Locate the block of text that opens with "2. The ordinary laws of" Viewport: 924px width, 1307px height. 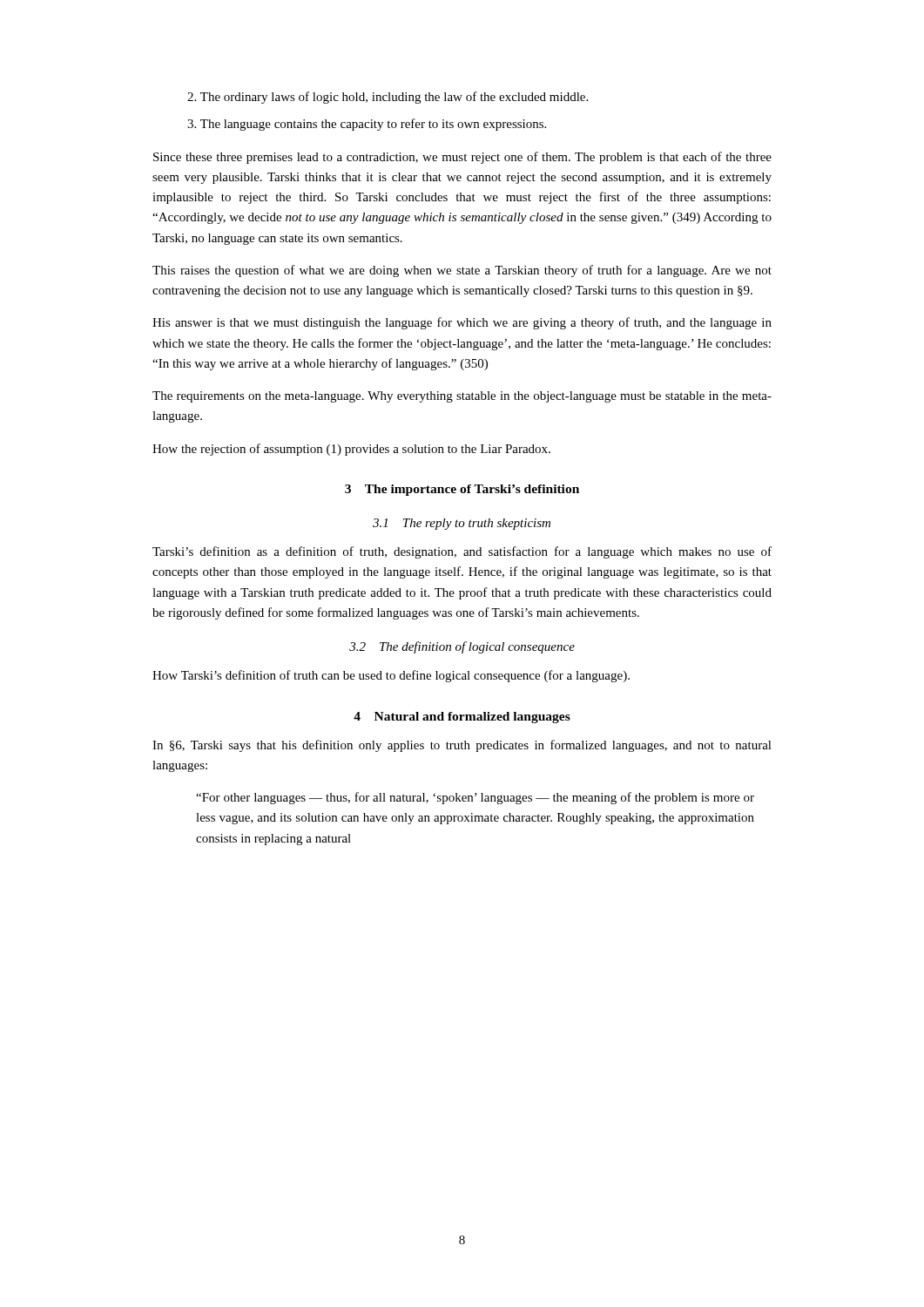click(x=388, y=97)
